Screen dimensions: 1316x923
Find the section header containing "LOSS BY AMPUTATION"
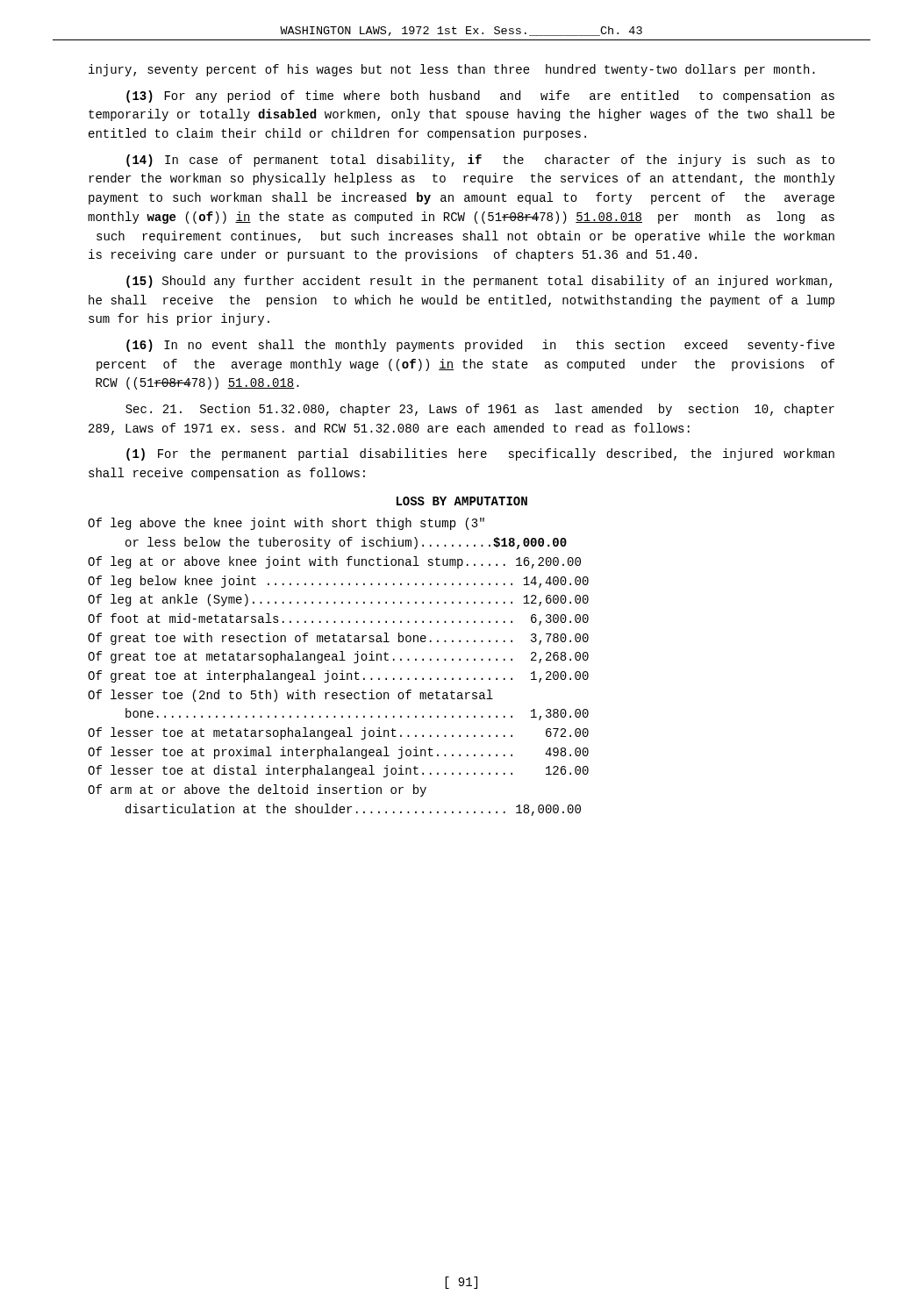pyautogui.click(x=462, y=502)
